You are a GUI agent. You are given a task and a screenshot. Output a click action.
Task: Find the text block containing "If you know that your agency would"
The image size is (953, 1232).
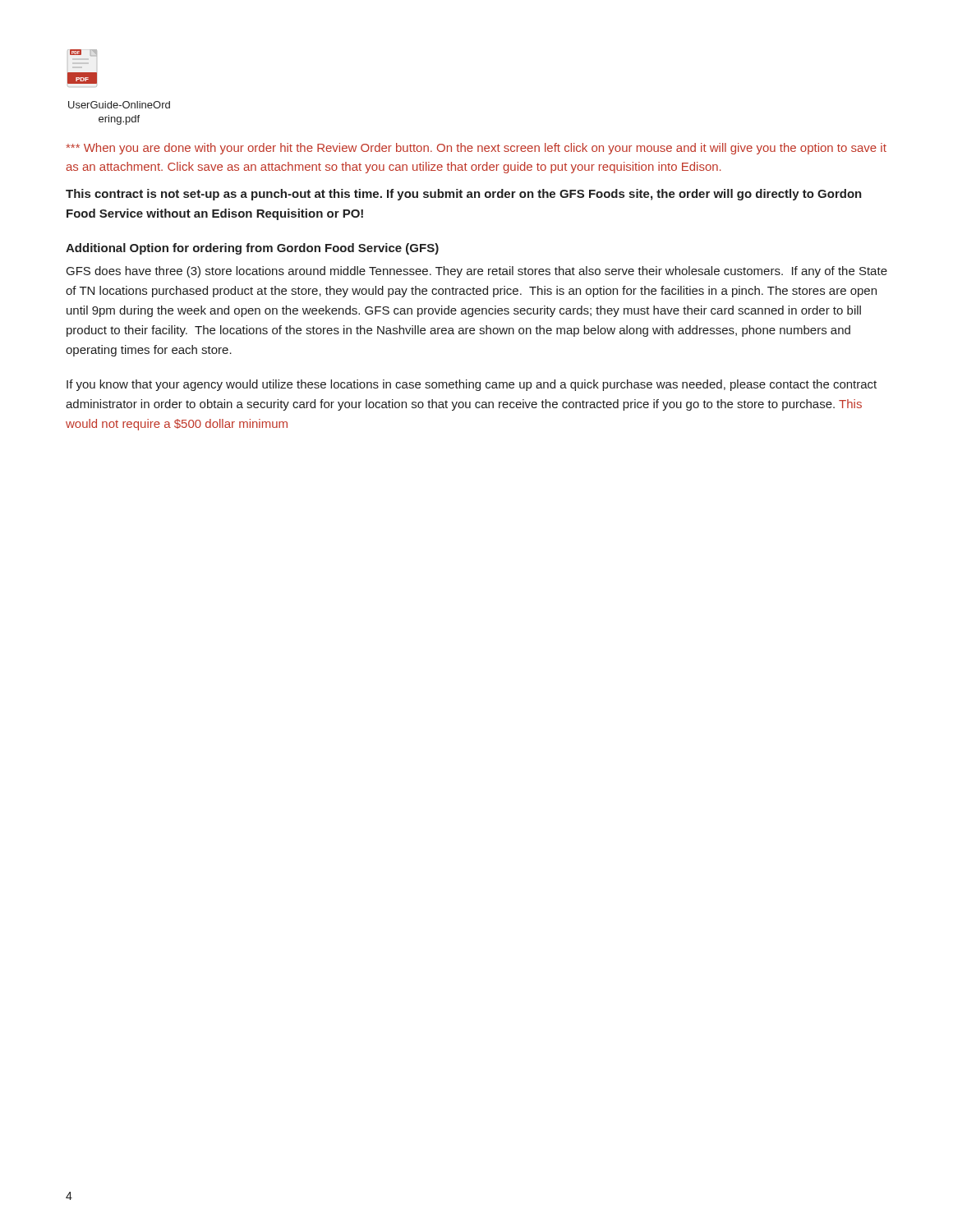[471, 404]
